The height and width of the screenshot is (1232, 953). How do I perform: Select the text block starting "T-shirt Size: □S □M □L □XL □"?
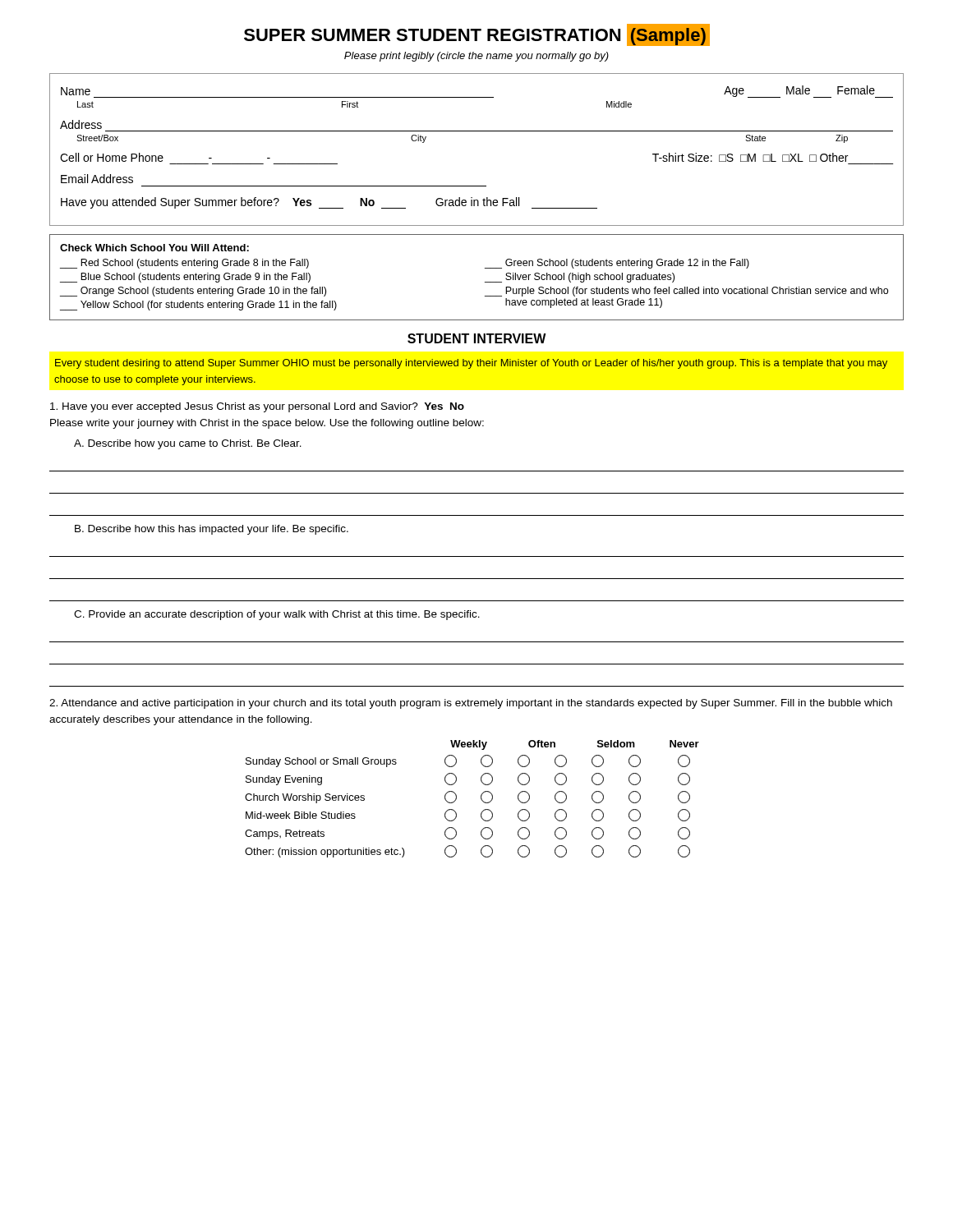tap(773, 158)
